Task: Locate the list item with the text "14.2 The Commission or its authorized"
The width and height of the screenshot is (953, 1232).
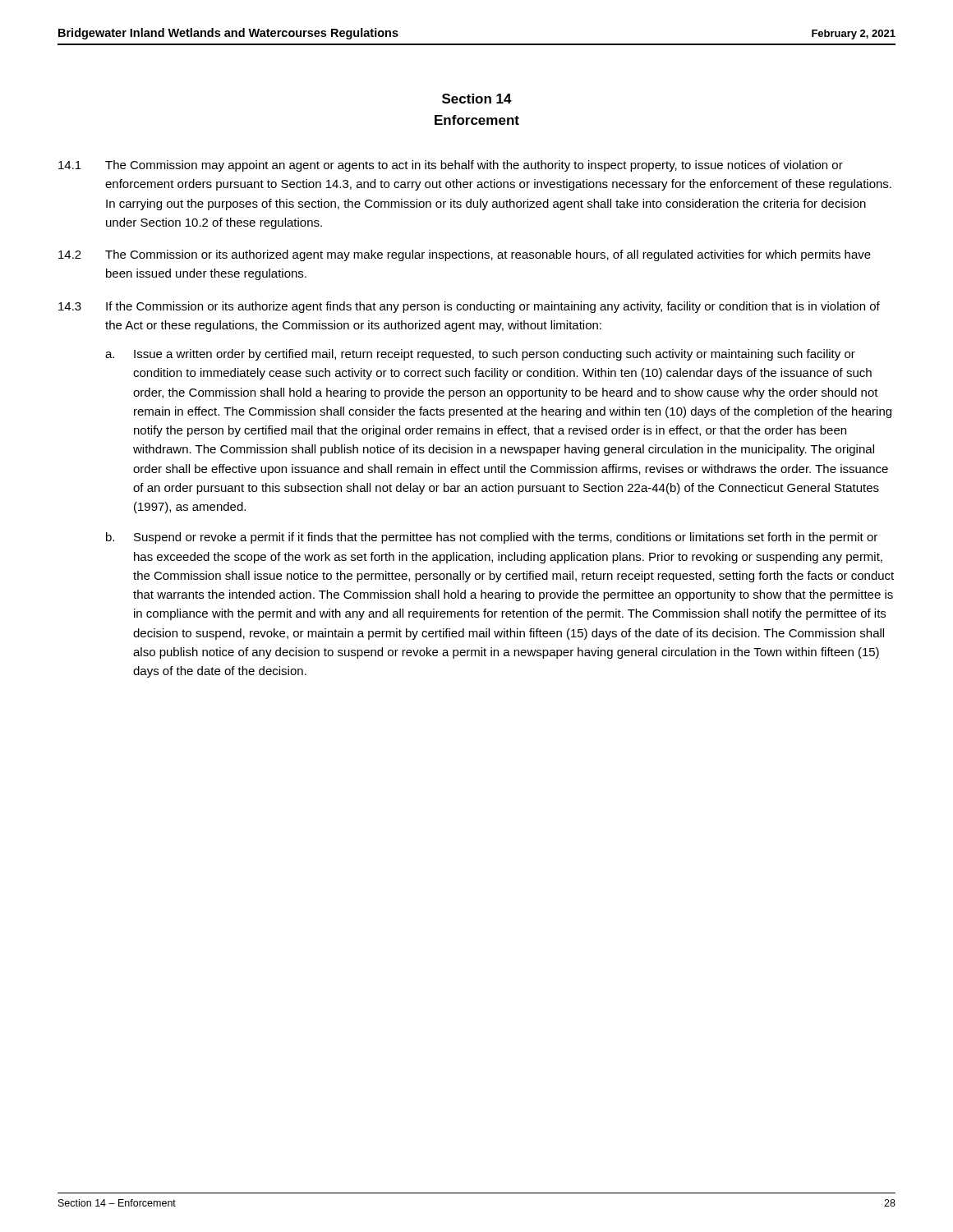Action: coord(476,264)
